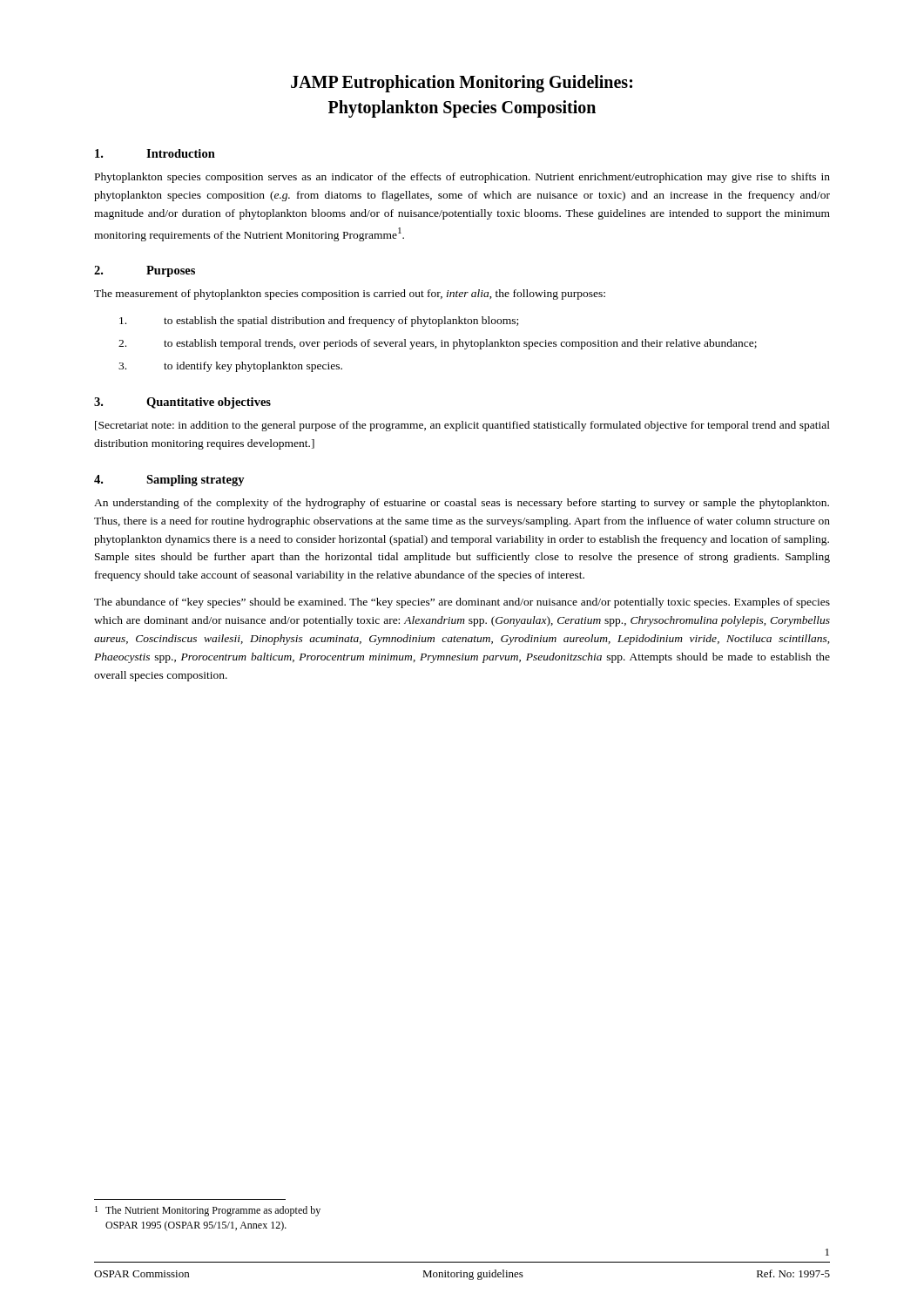
Task: Select the text block containing "Phytoplankton species composition"
Action: (x=462, y=205)
